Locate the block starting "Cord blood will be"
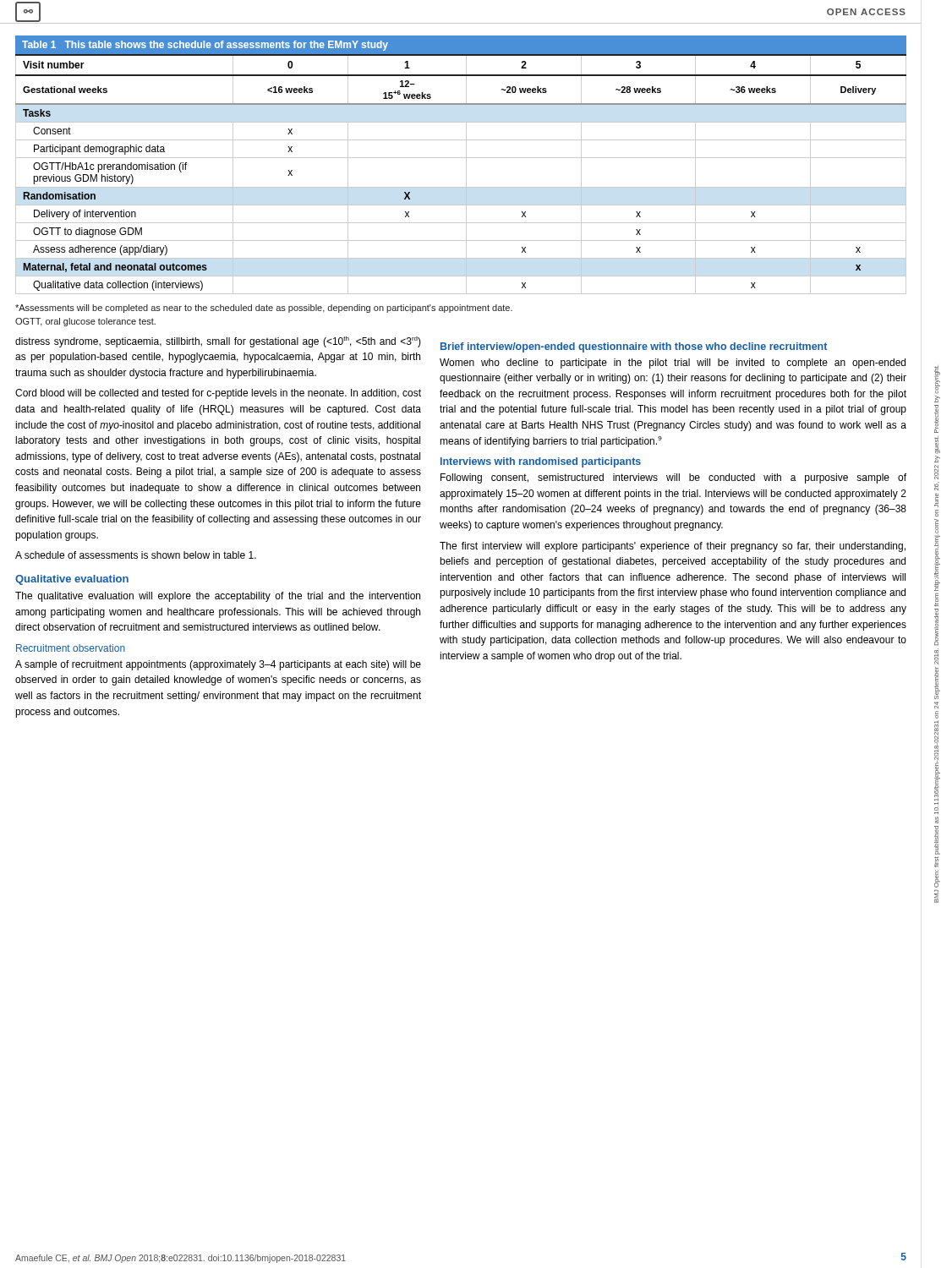 [218, 464]
